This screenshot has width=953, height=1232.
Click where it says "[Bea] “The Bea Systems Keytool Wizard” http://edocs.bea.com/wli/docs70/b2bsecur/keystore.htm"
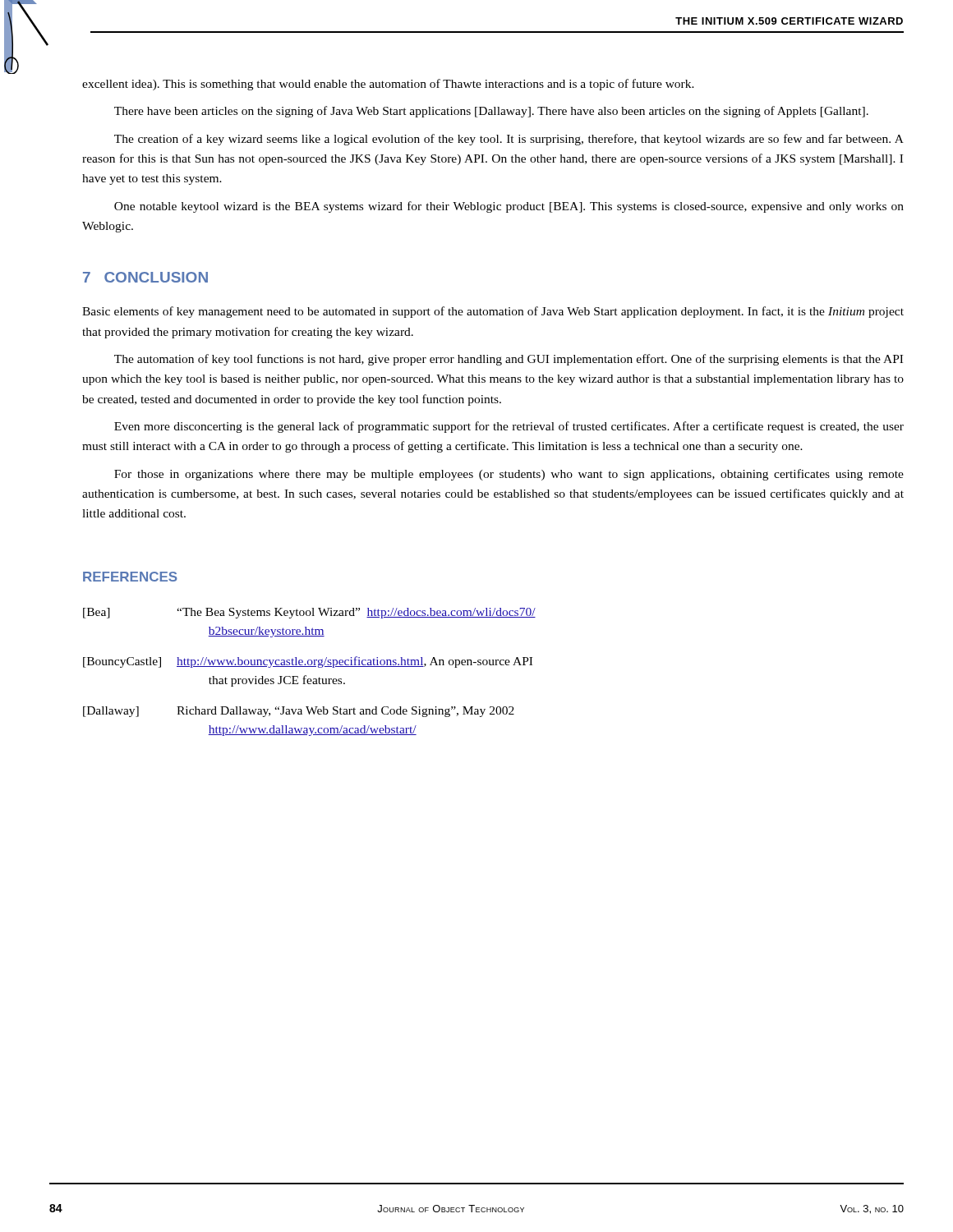[493, 621]
